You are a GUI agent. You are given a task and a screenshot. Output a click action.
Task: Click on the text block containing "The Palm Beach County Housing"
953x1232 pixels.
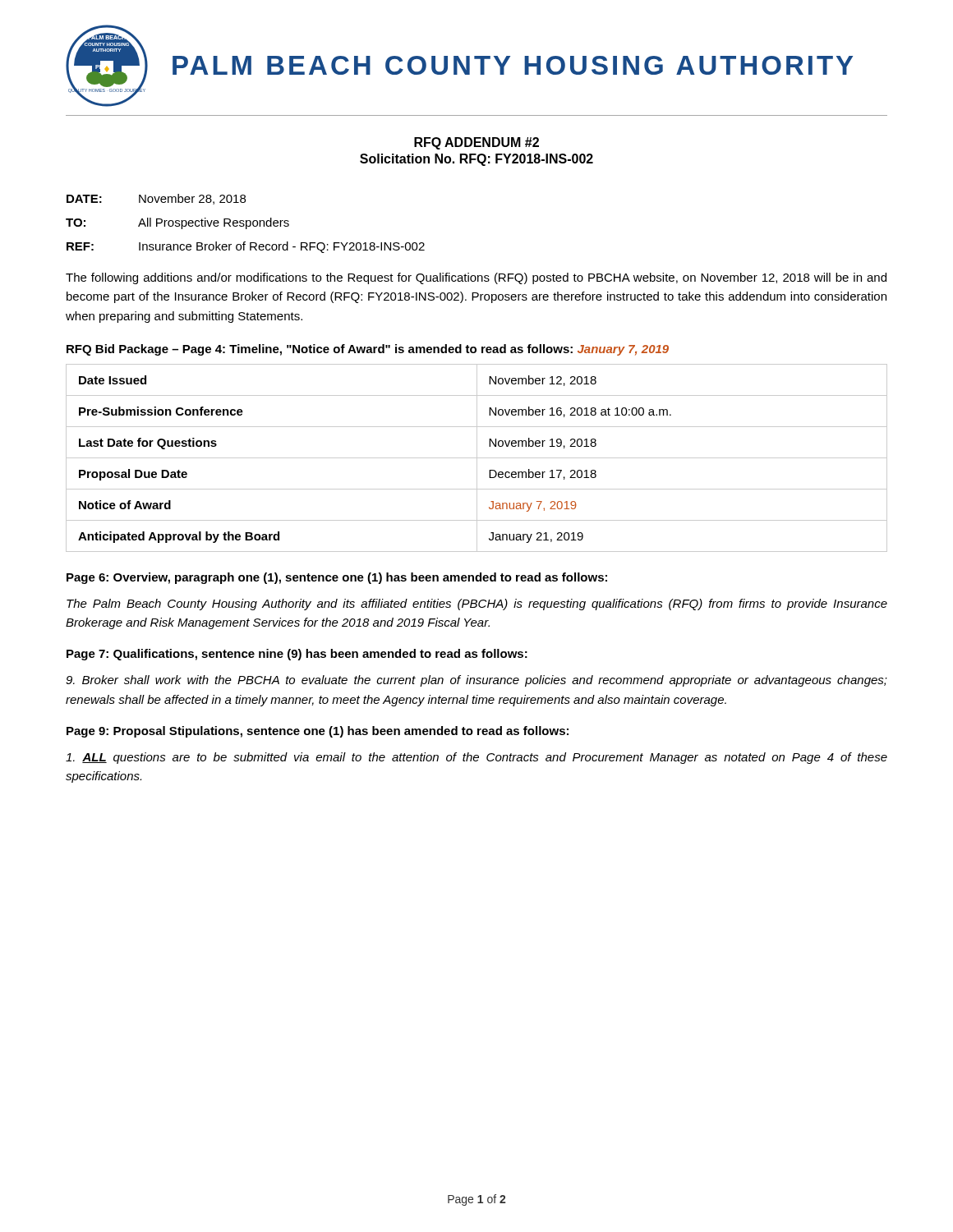pos(476,613)
